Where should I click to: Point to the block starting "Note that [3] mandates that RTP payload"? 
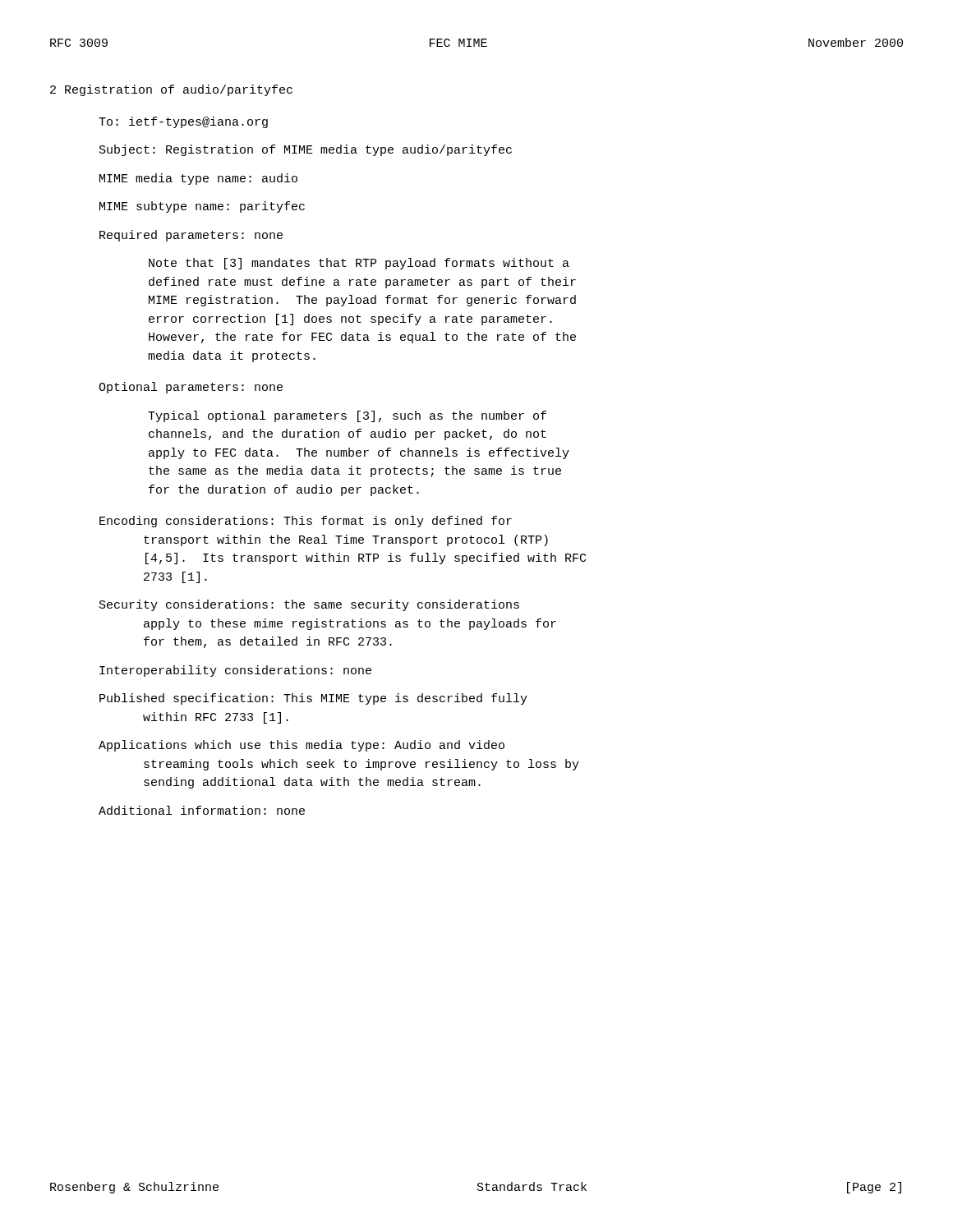362,310
